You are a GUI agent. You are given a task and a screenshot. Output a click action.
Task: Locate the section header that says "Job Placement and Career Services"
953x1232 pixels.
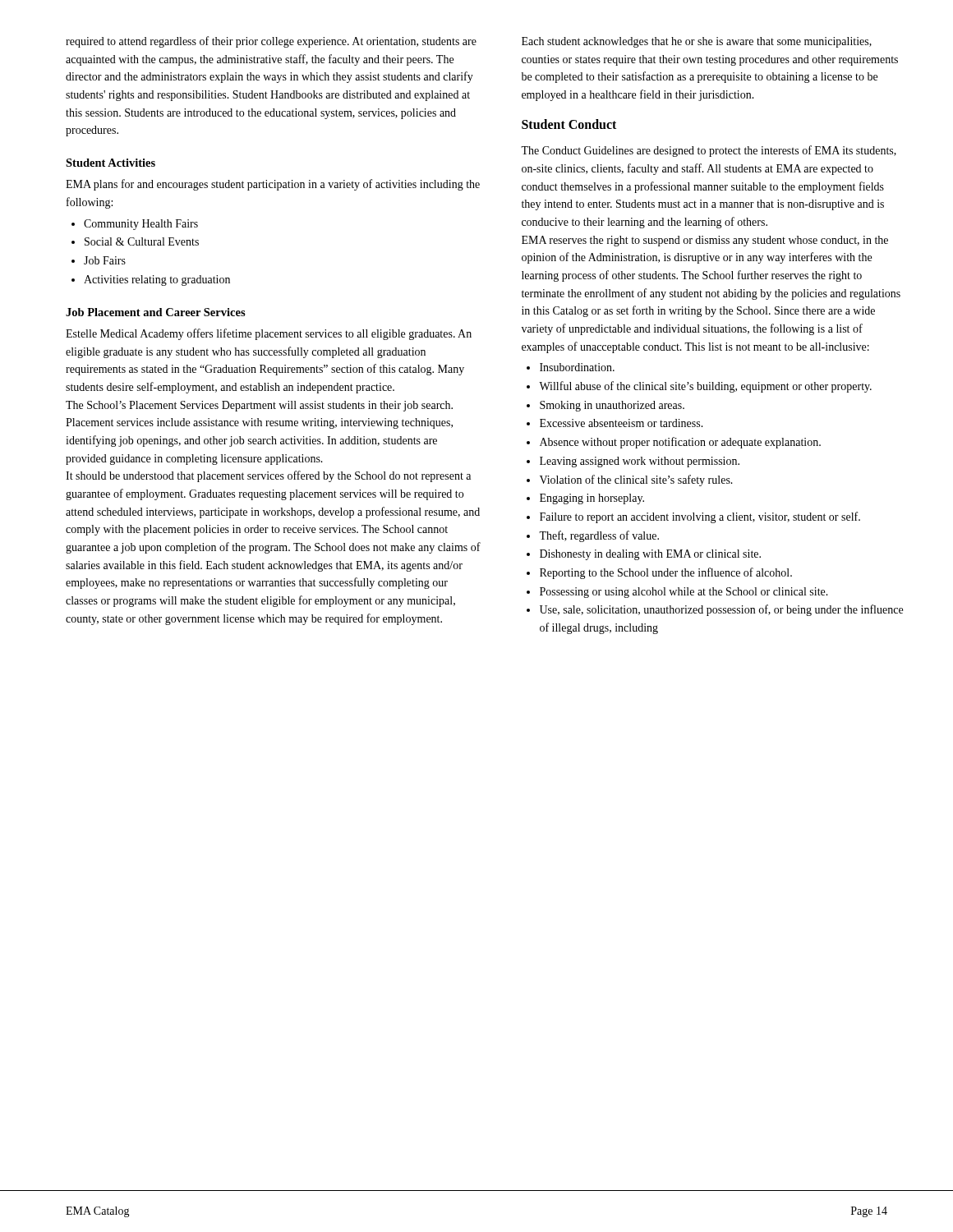(x=156, y=312)
